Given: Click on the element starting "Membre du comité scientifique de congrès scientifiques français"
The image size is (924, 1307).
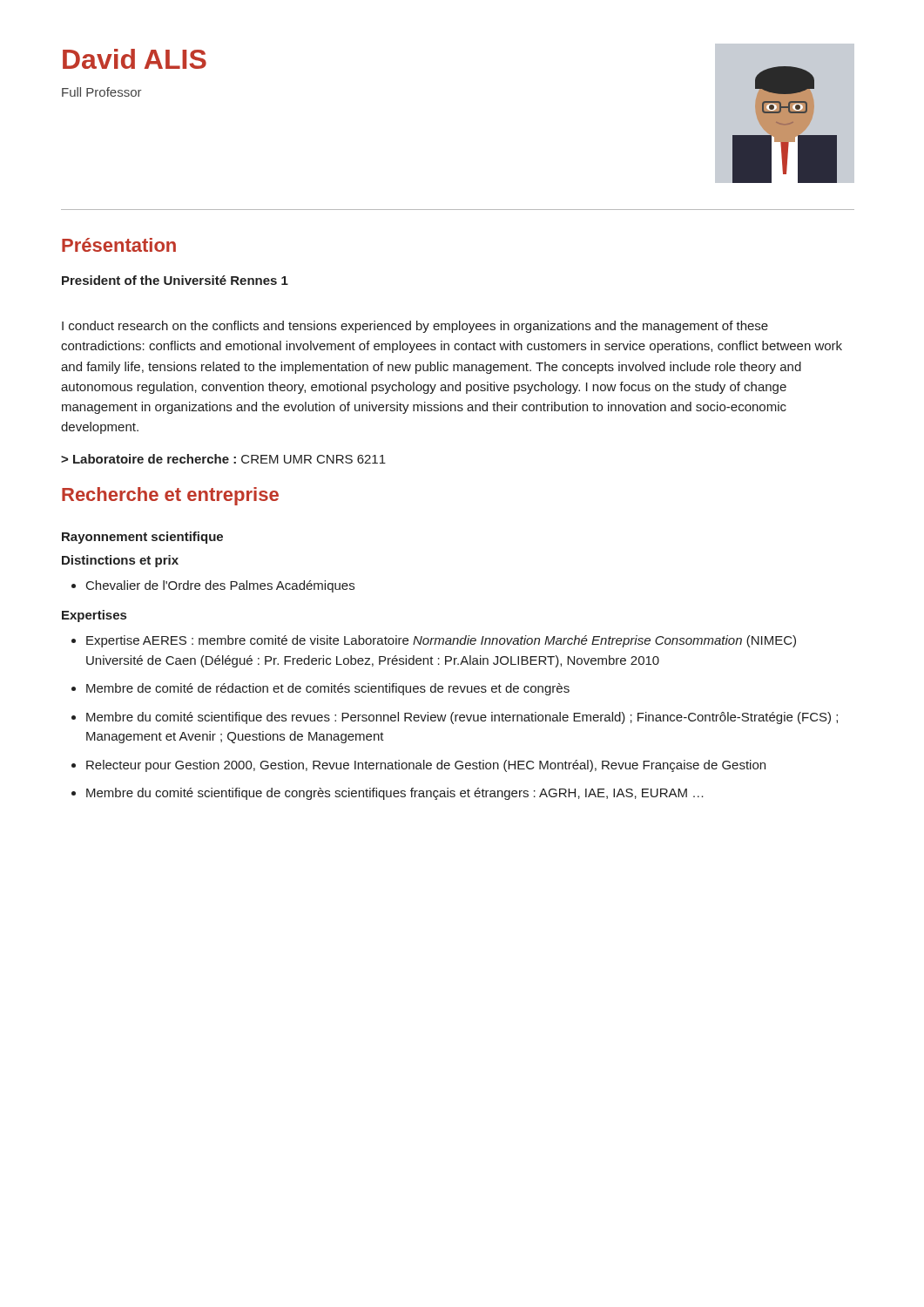Looking at the screenshot, I should [x=458, y=793].
